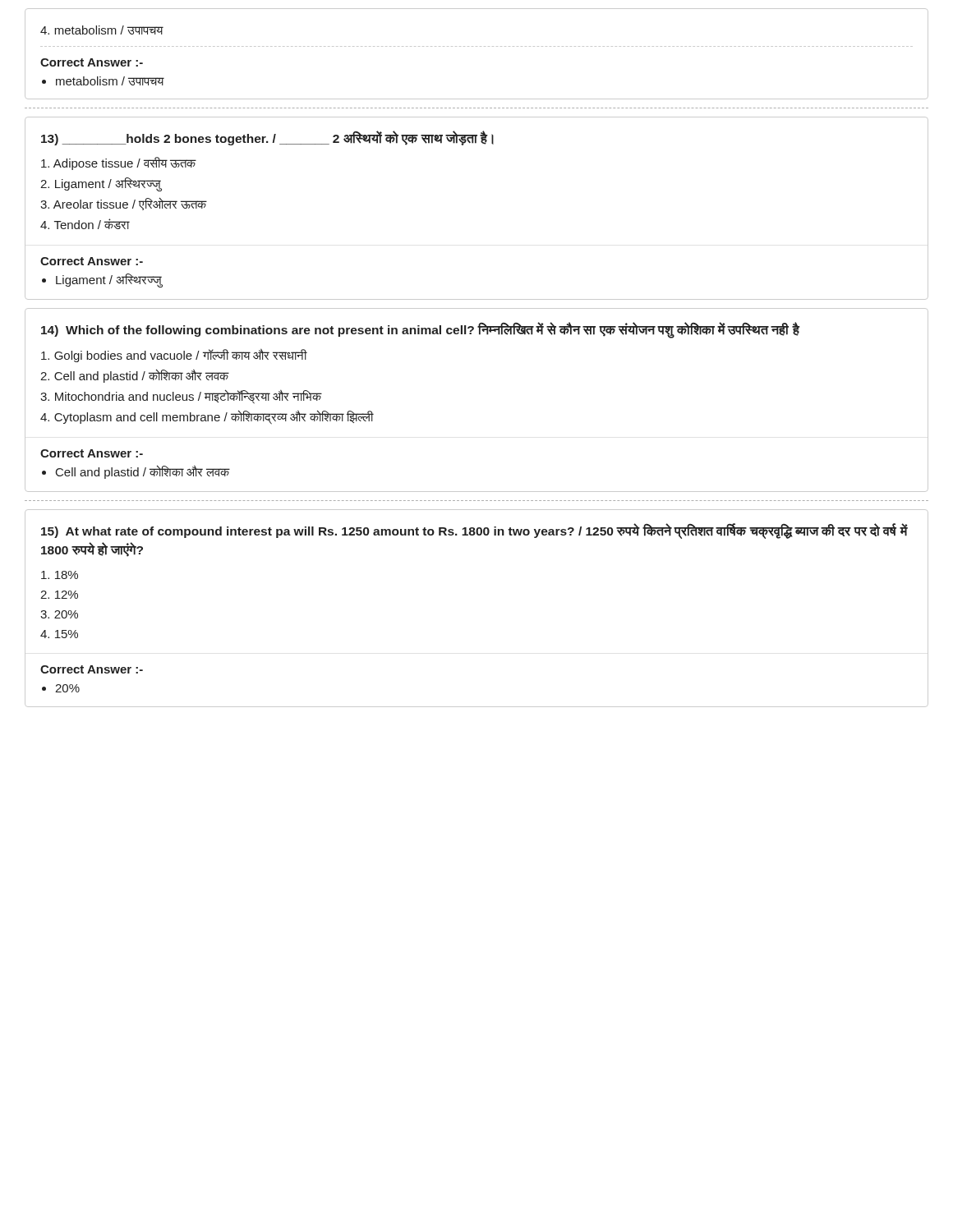
Task: Navigate to the element starting "Ligament / अस्थिरज्जु"
Action: 109,280
